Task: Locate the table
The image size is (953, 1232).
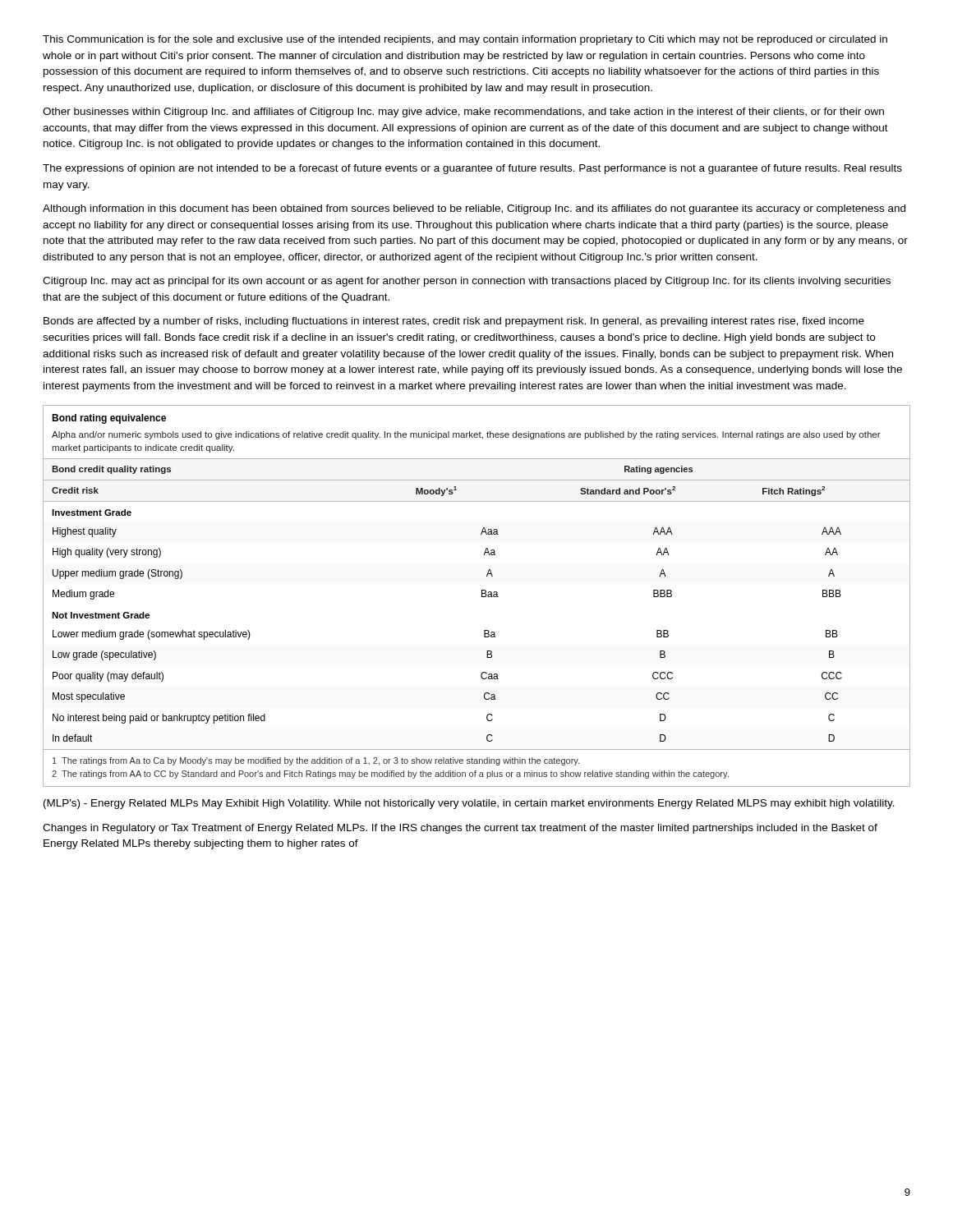Action: tap(476, 596)
